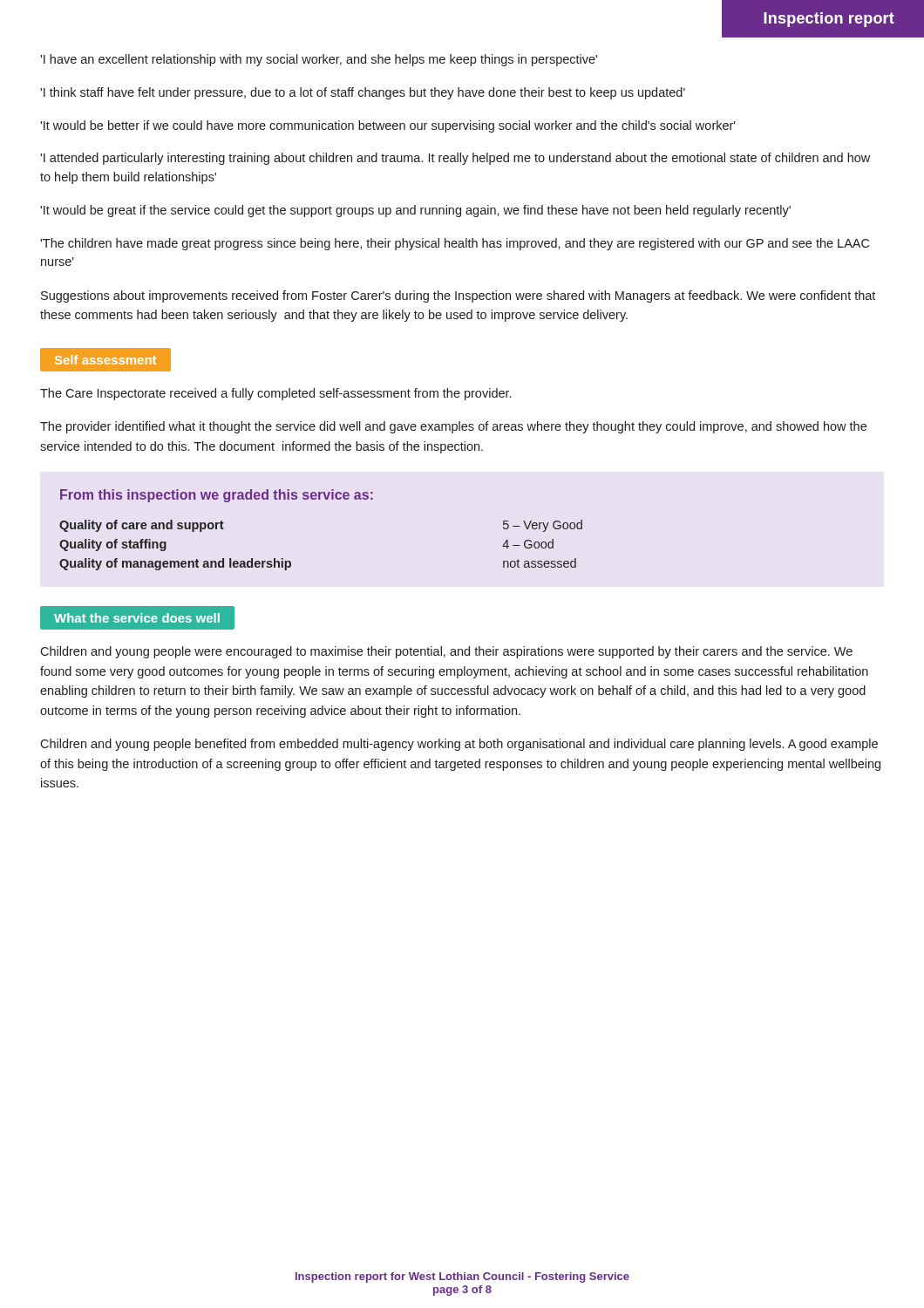
Task: Select the list item containing "'It would be better if we"
Action: tap(388, 125)
